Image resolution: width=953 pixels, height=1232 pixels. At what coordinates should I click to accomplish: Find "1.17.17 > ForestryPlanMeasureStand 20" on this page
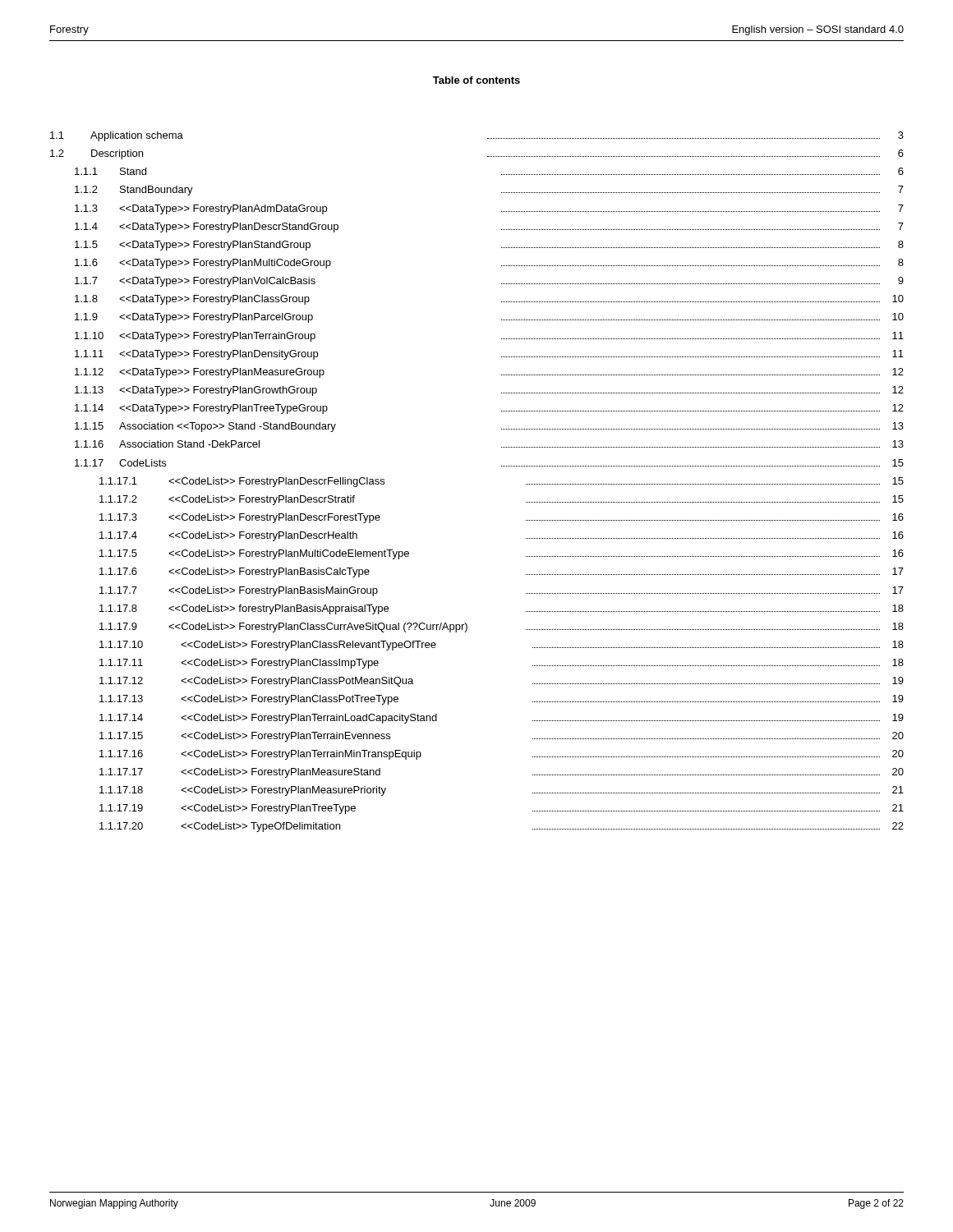pyautogui.click(x=124, y=773)
